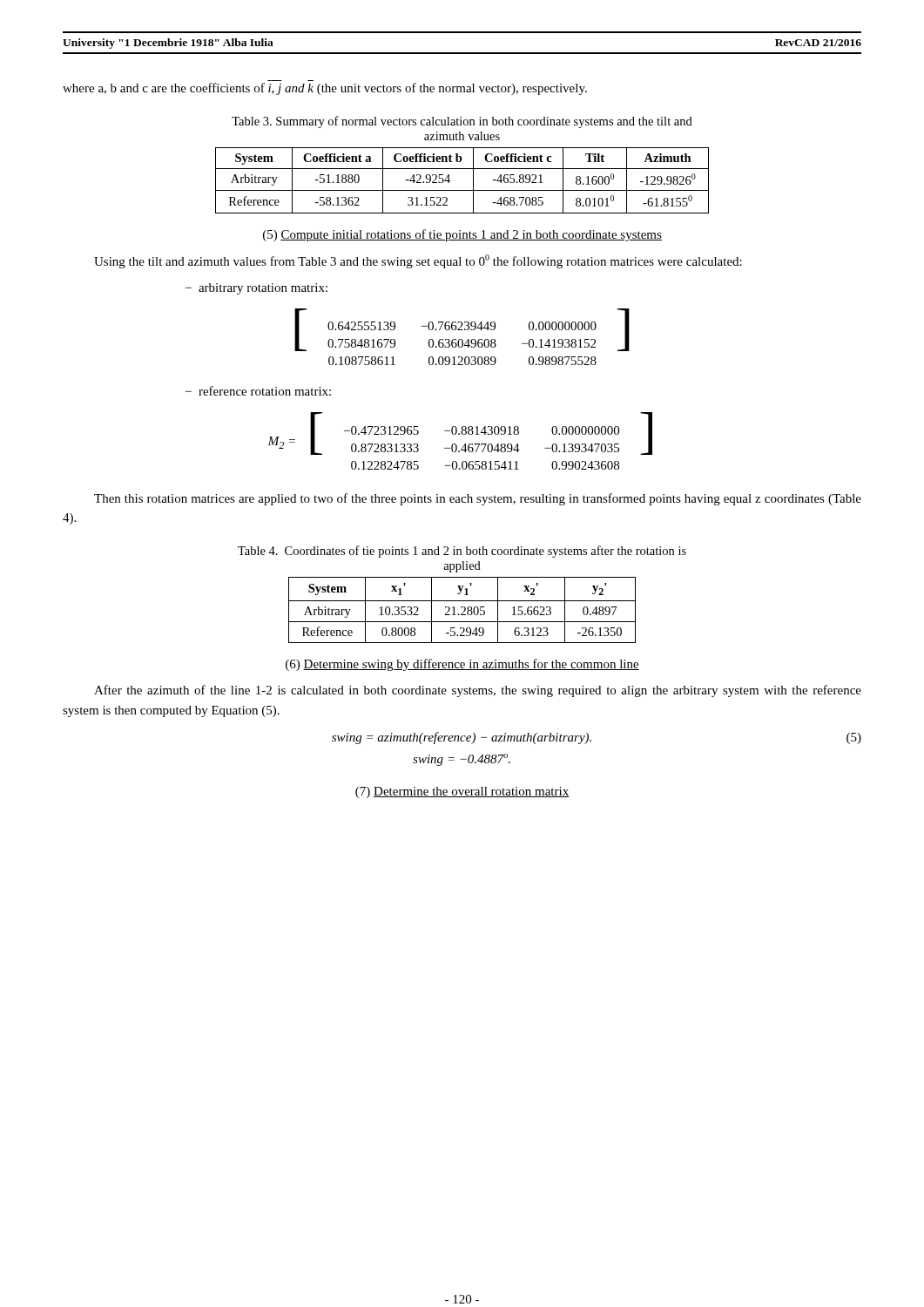This screenshot has width=924, height=1307.
Task: Locate the section header that opens with "(5) Compute initial rotations of tie"
Action: point(462,235)
